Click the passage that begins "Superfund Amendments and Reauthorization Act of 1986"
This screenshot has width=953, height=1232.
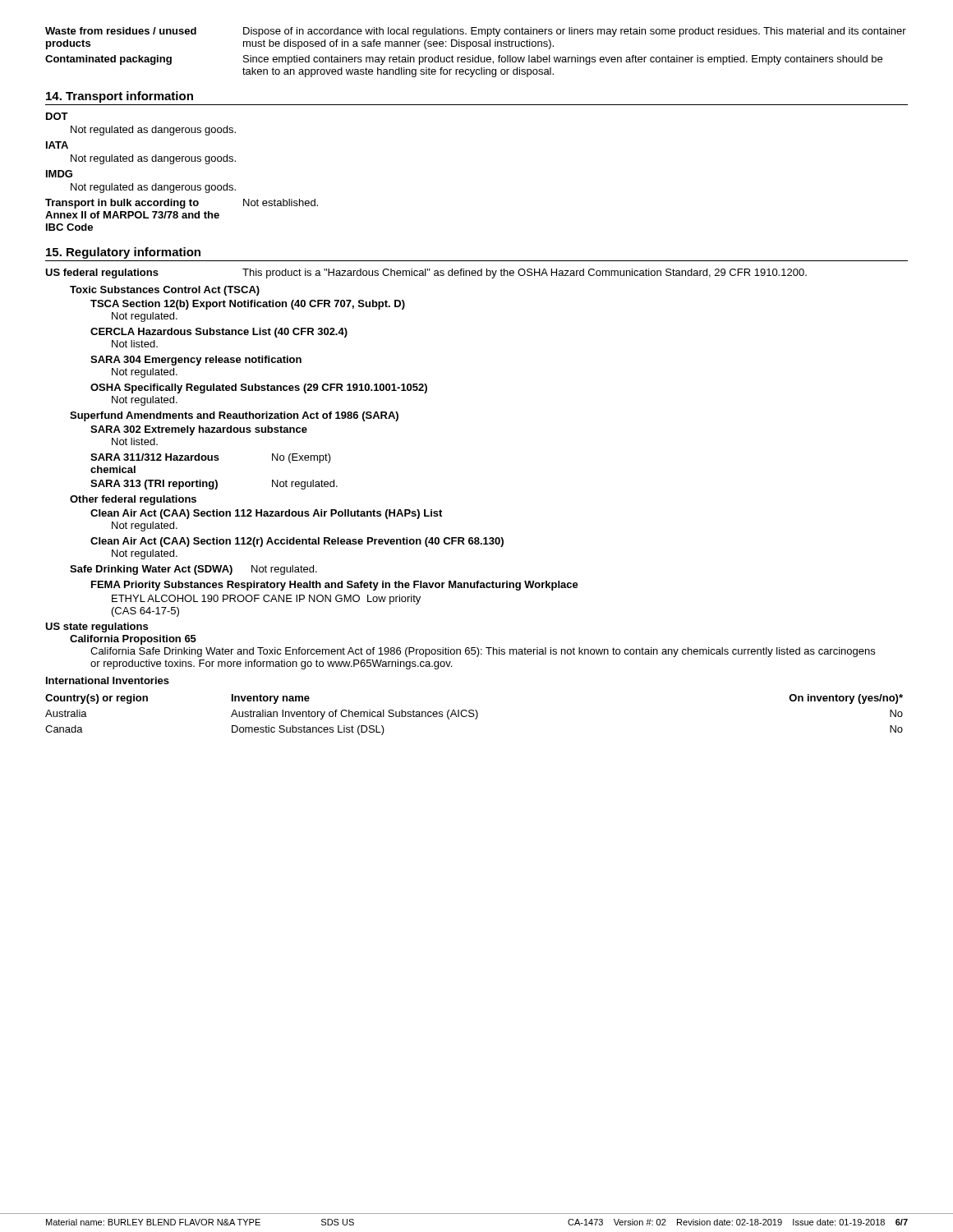(234, 415)
